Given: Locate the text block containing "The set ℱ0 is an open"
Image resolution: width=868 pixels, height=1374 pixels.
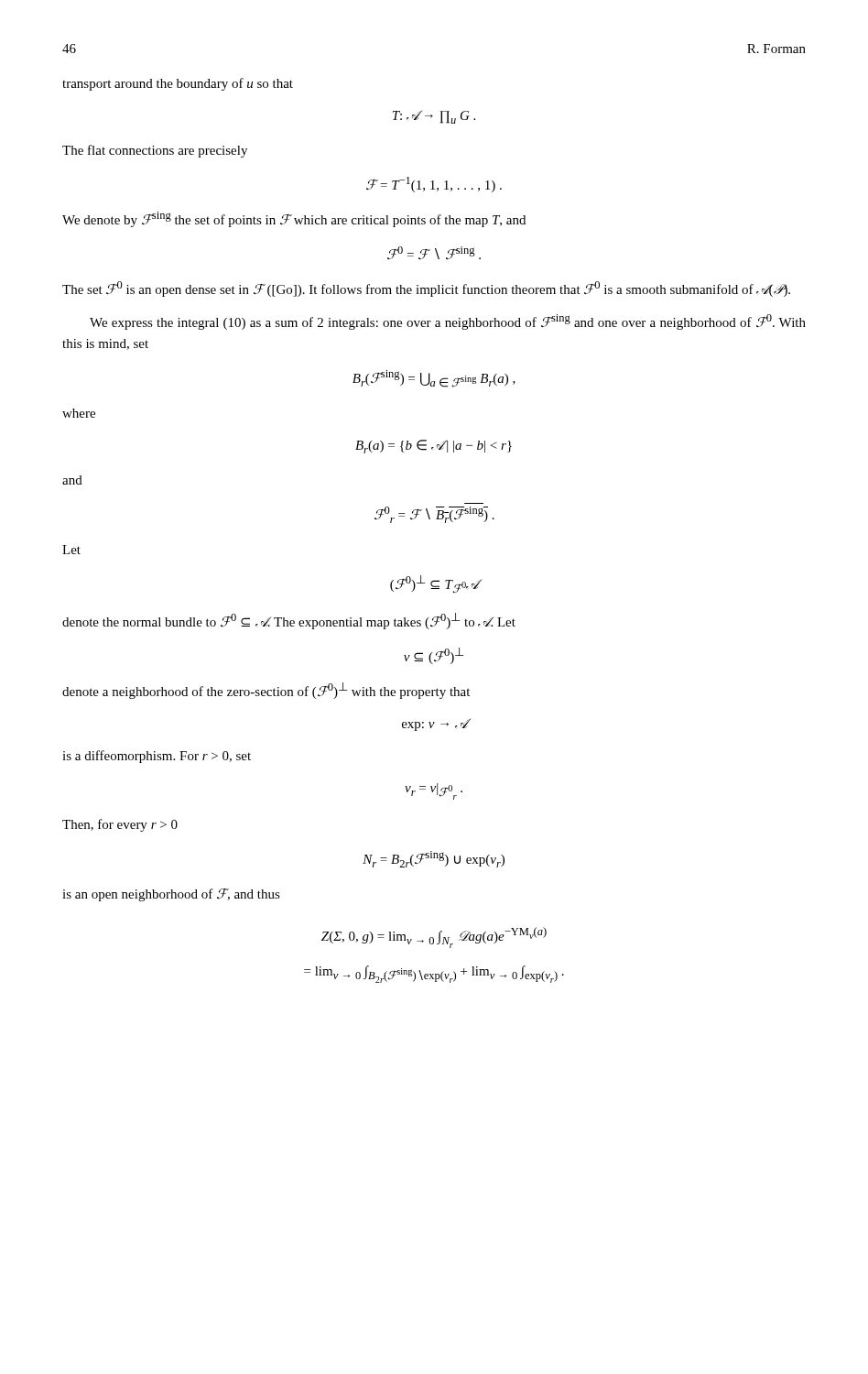Looking at the screenshot, I should 427,287.
